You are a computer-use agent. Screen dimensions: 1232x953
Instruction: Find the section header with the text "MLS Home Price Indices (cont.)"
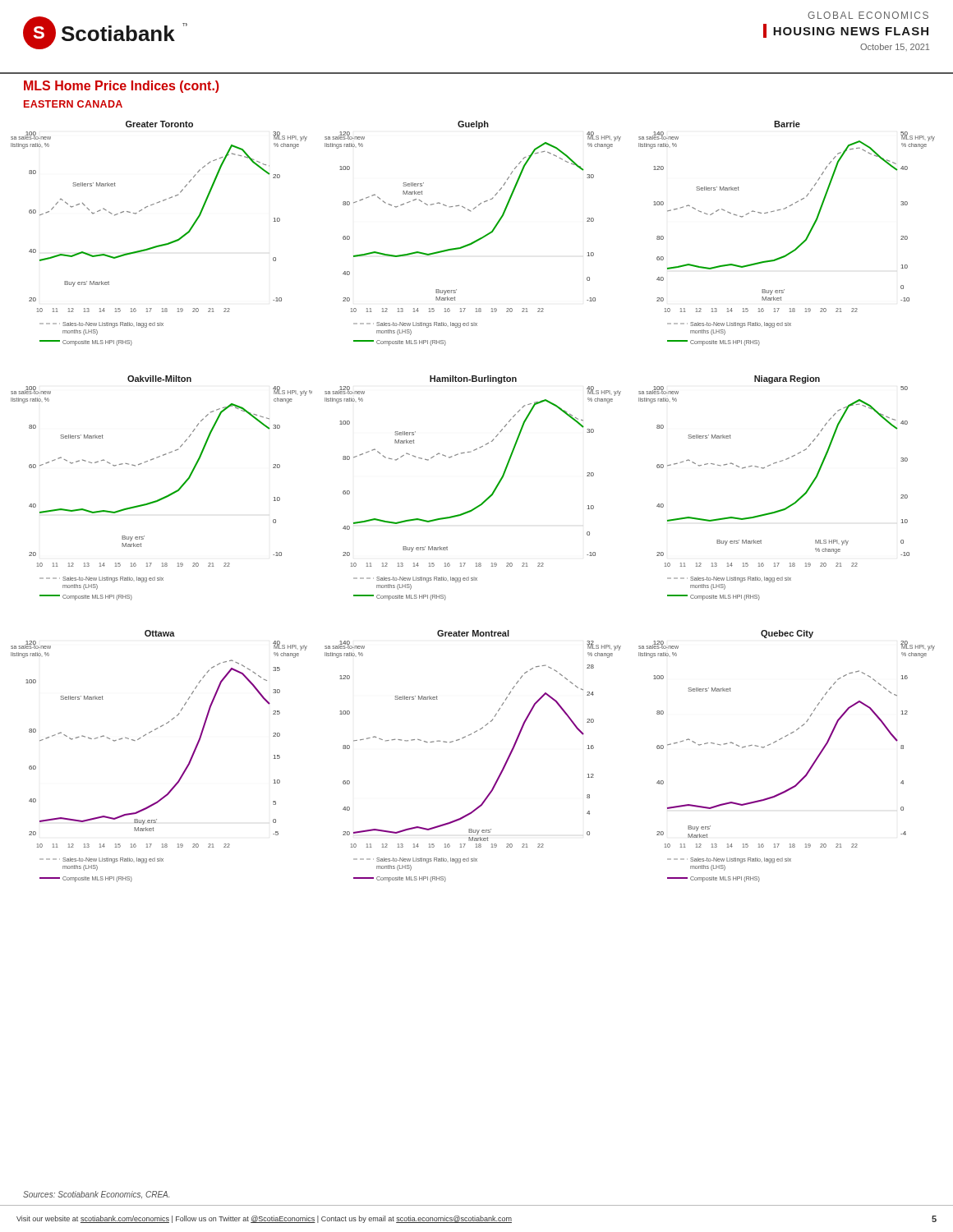tap(121, 86)
